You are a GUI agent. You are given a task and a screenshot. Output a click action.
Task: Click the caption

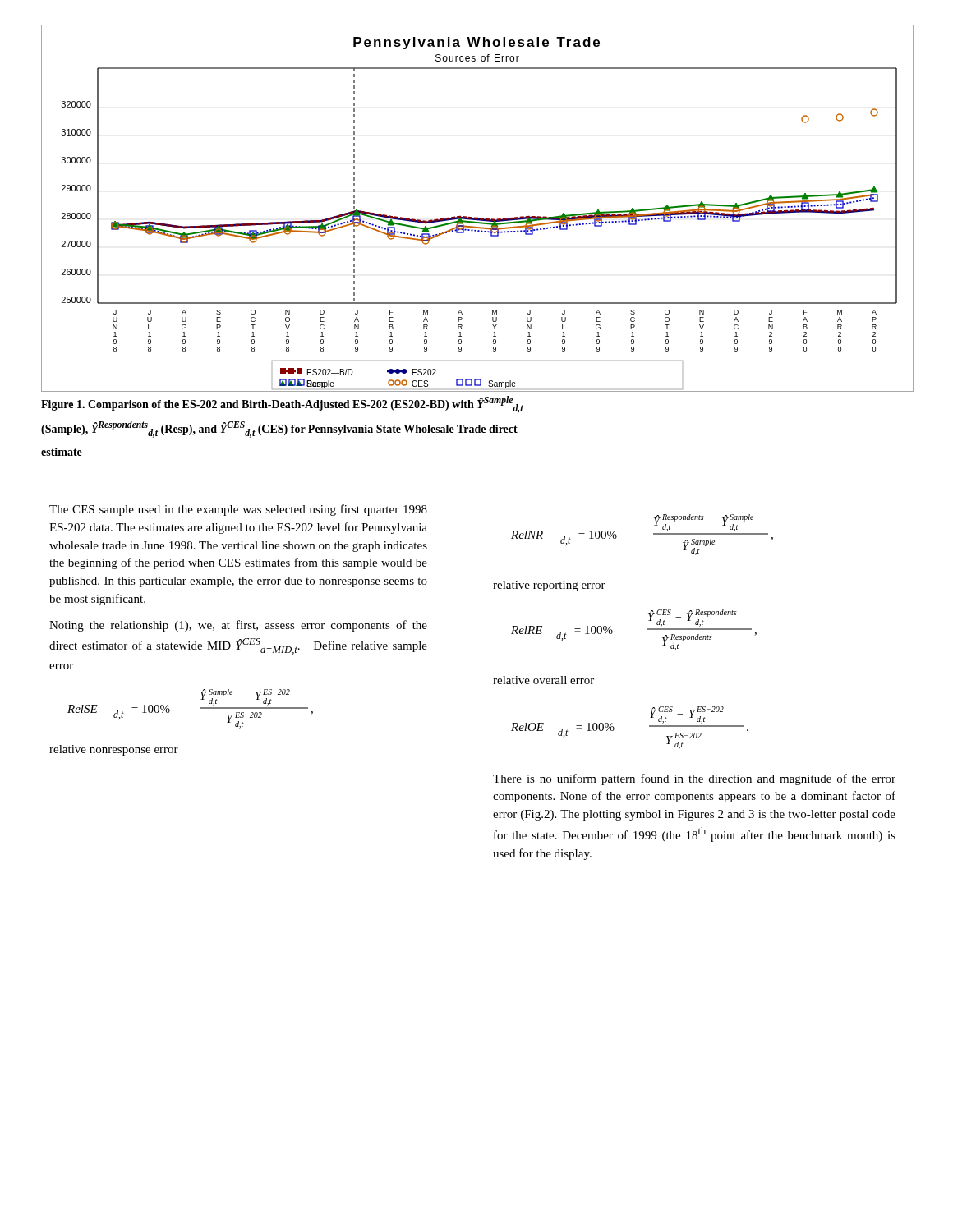click(476, 428)
